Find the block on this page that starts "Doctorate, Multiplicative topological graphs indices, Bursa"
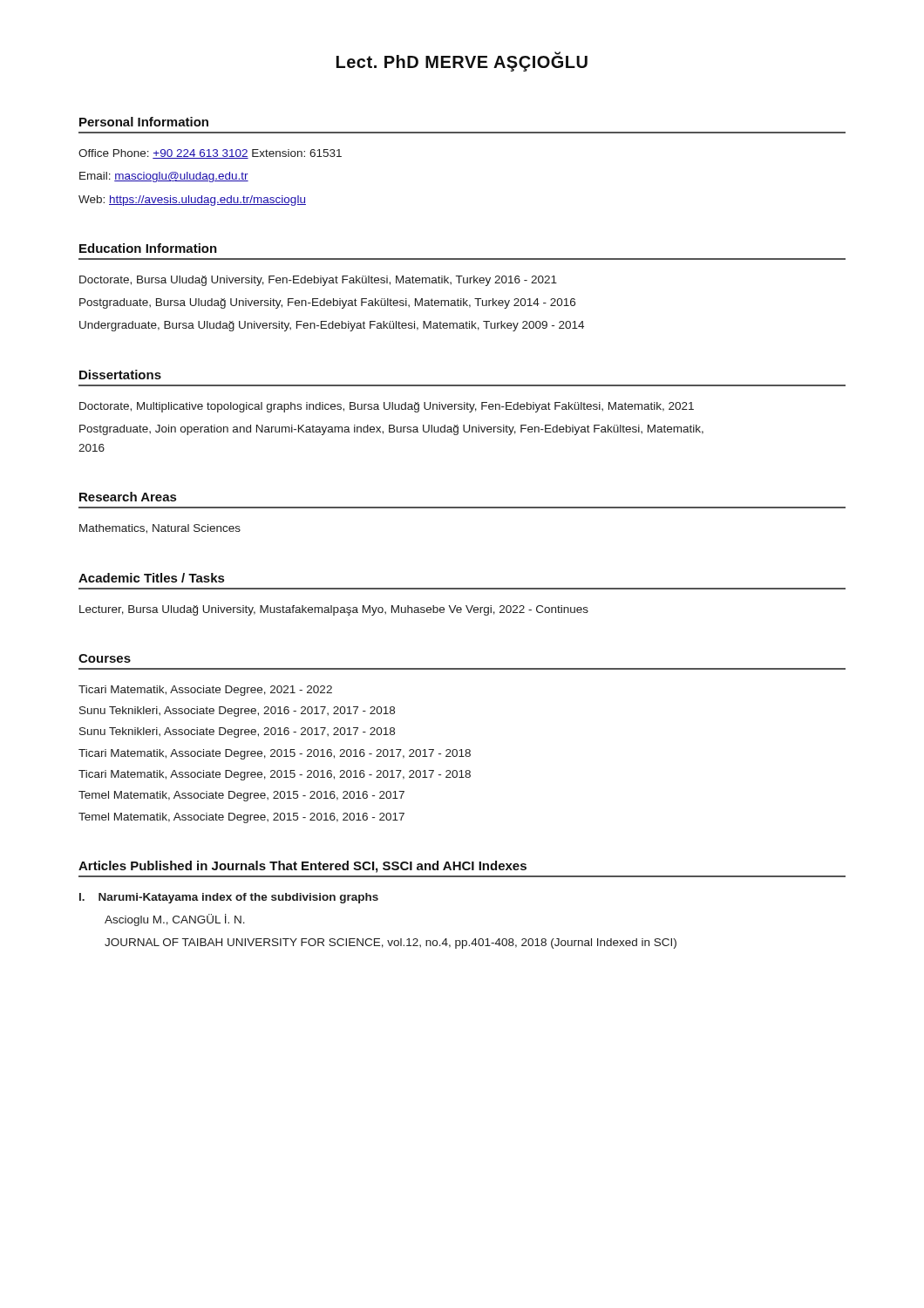The image size is (924, 1308). pos(462,406)
